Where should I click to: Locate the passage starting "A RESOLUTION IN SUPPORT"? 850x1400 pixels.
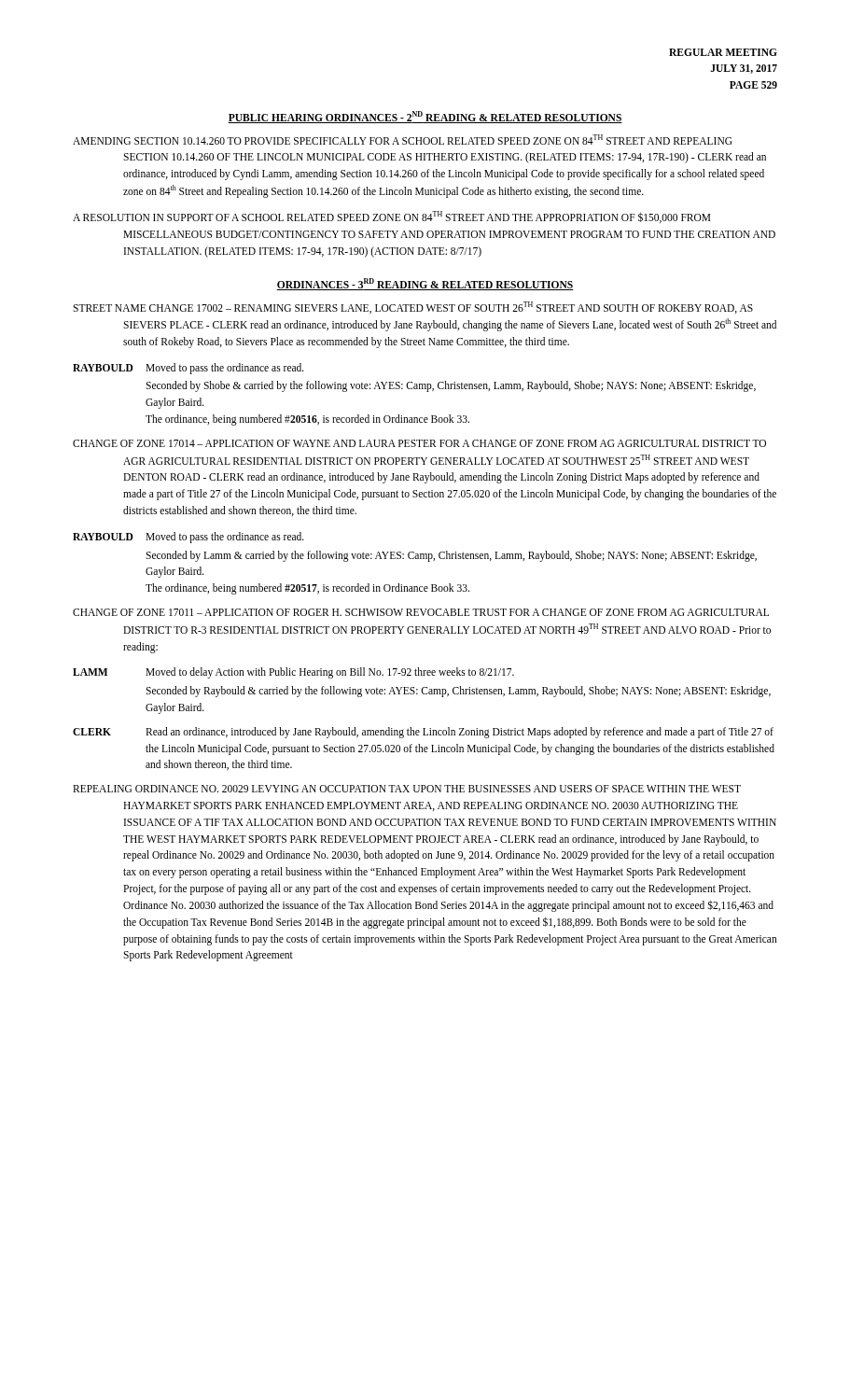coord(424,234)
